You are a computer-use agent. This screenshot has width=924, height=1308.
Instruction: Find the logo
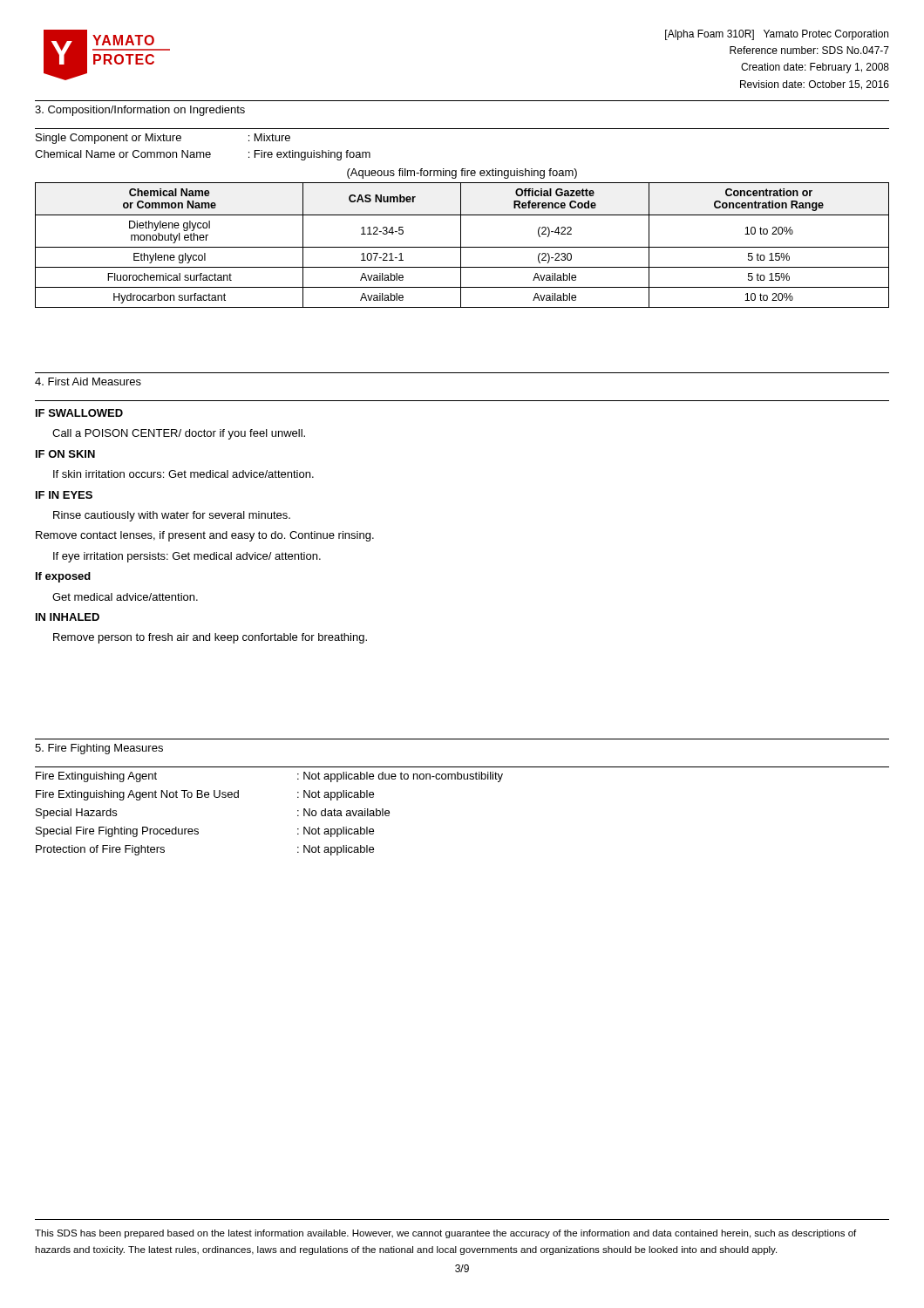coord(105,54)
